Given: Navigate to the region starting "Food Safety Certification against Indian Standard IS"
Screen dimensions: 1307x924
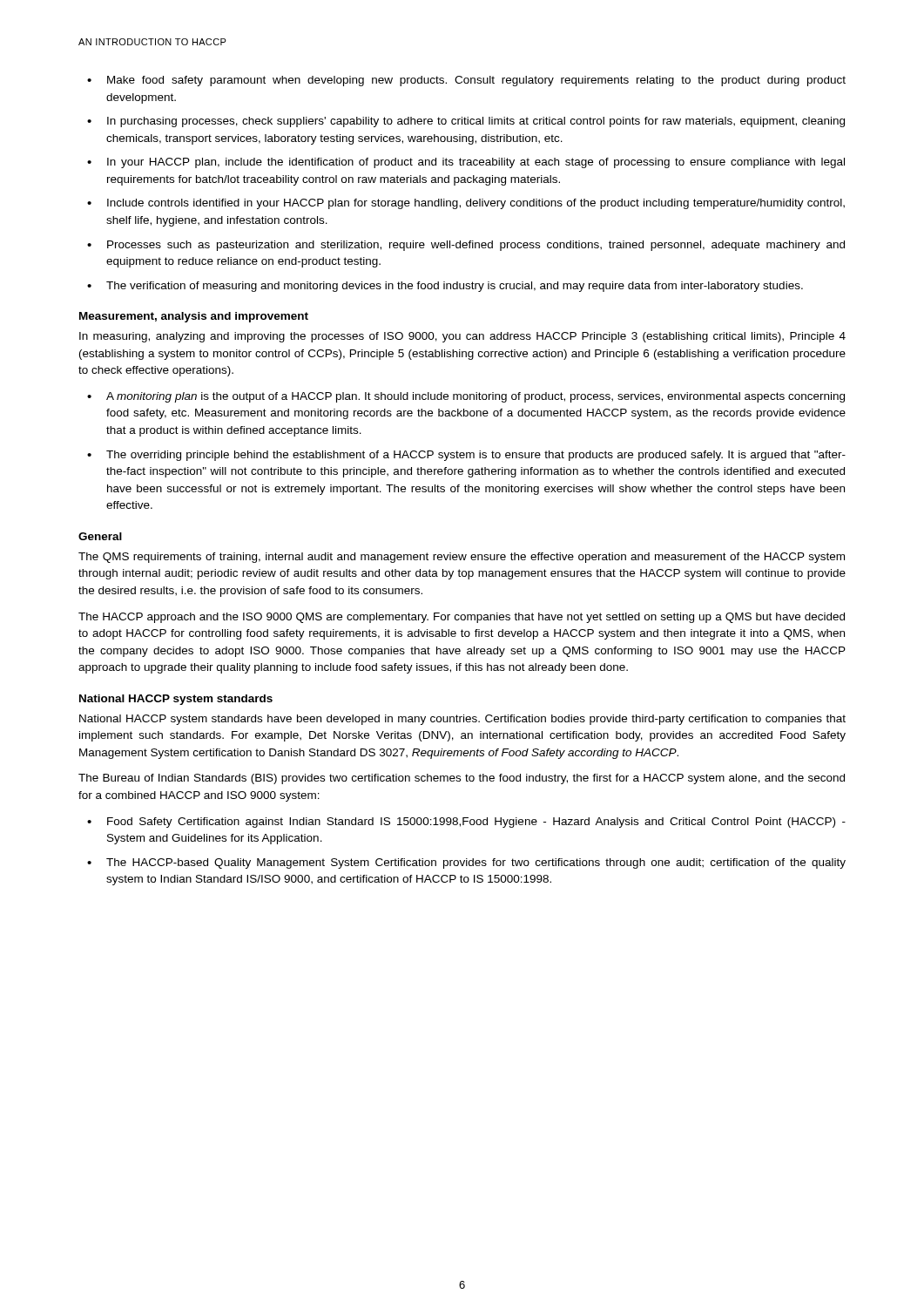Looking at the screenshot, I should pos(476,829).
